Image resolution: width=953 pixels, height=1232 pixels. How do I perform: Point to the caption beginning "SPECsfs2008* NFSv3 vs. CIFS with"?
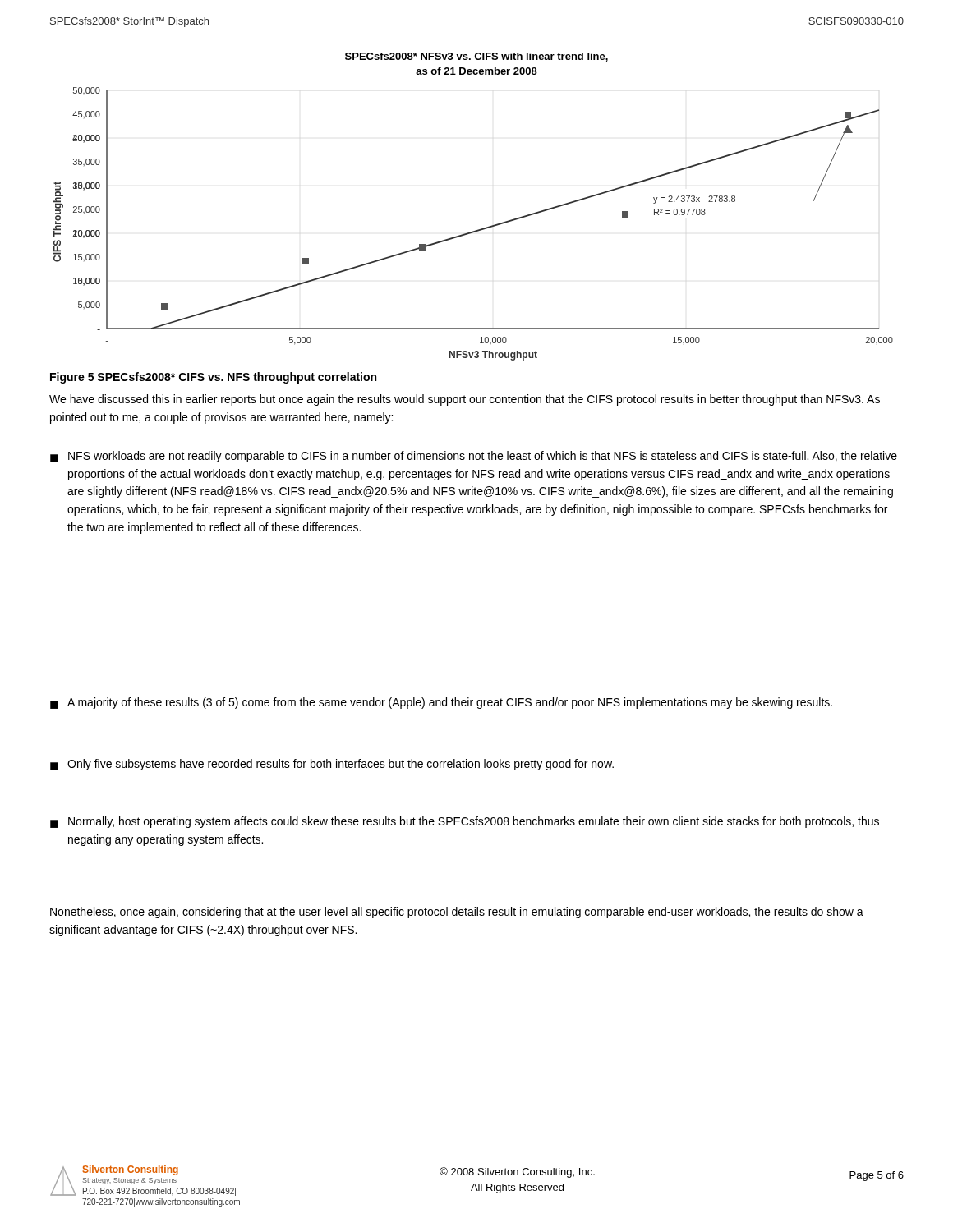pos(476,64)
